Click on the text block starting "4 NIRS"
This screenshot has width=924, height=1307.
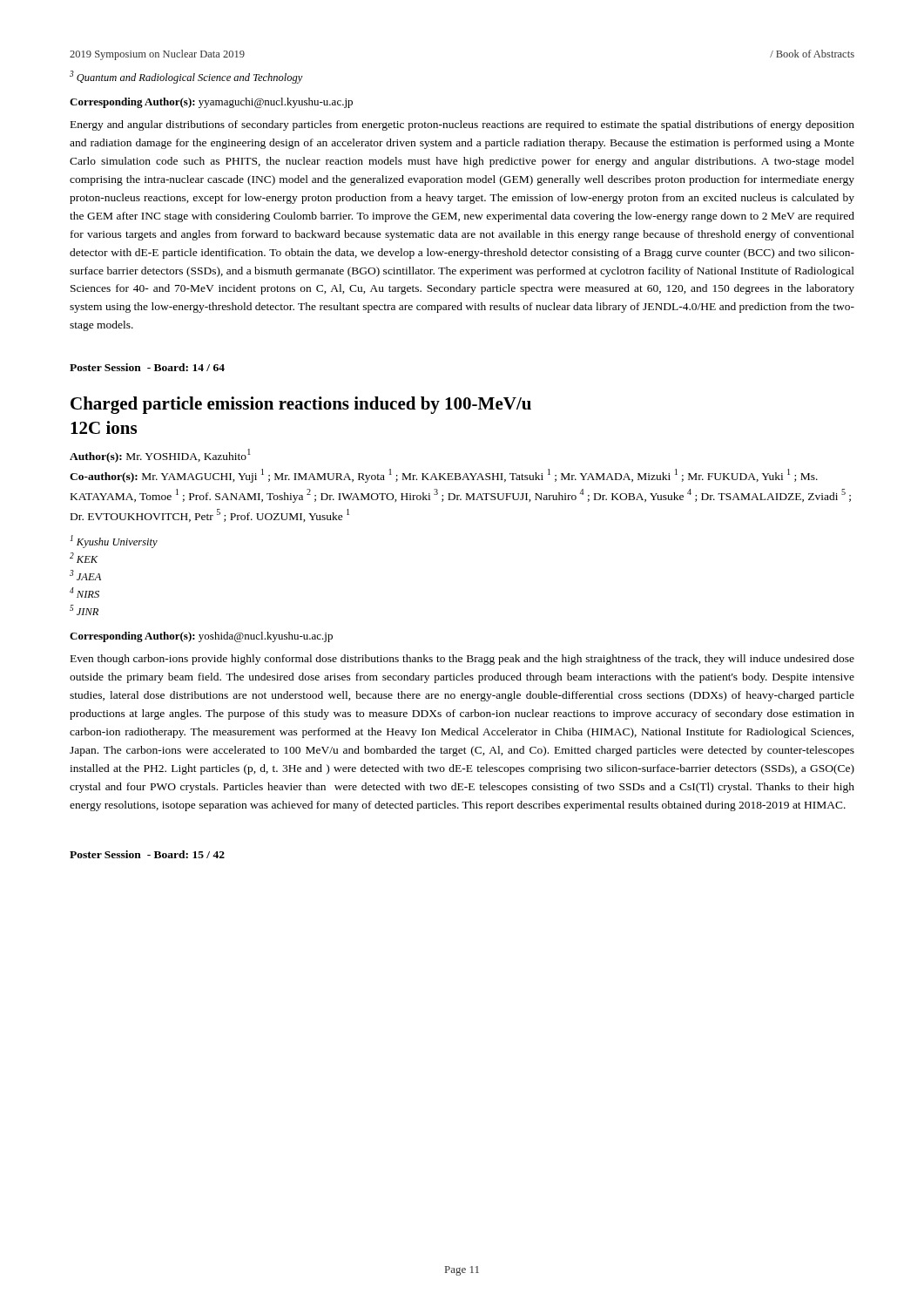[x=85, y=594]
